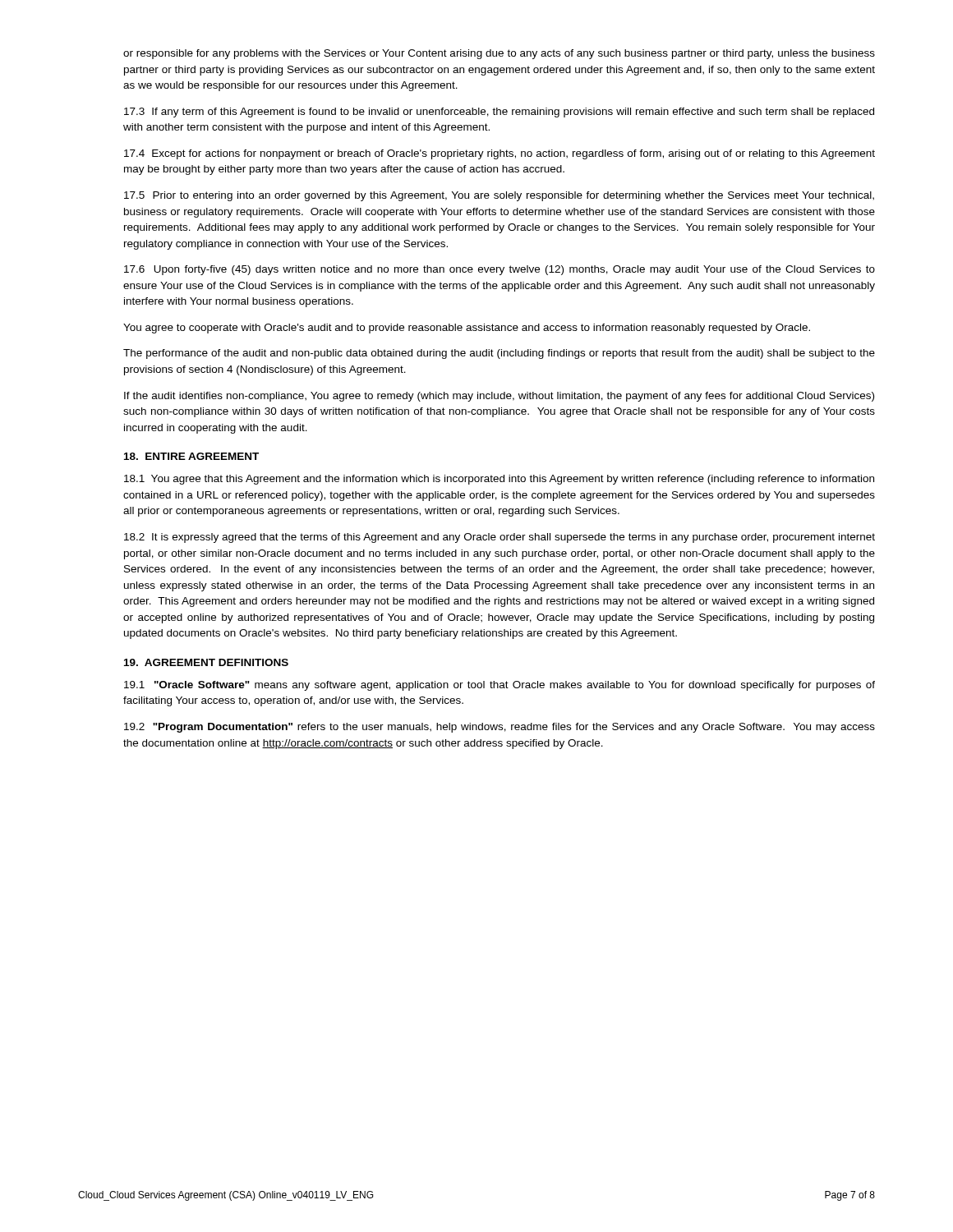Locate the block starting "6 Upon forty-five (45) days"

tap(499, 285)
